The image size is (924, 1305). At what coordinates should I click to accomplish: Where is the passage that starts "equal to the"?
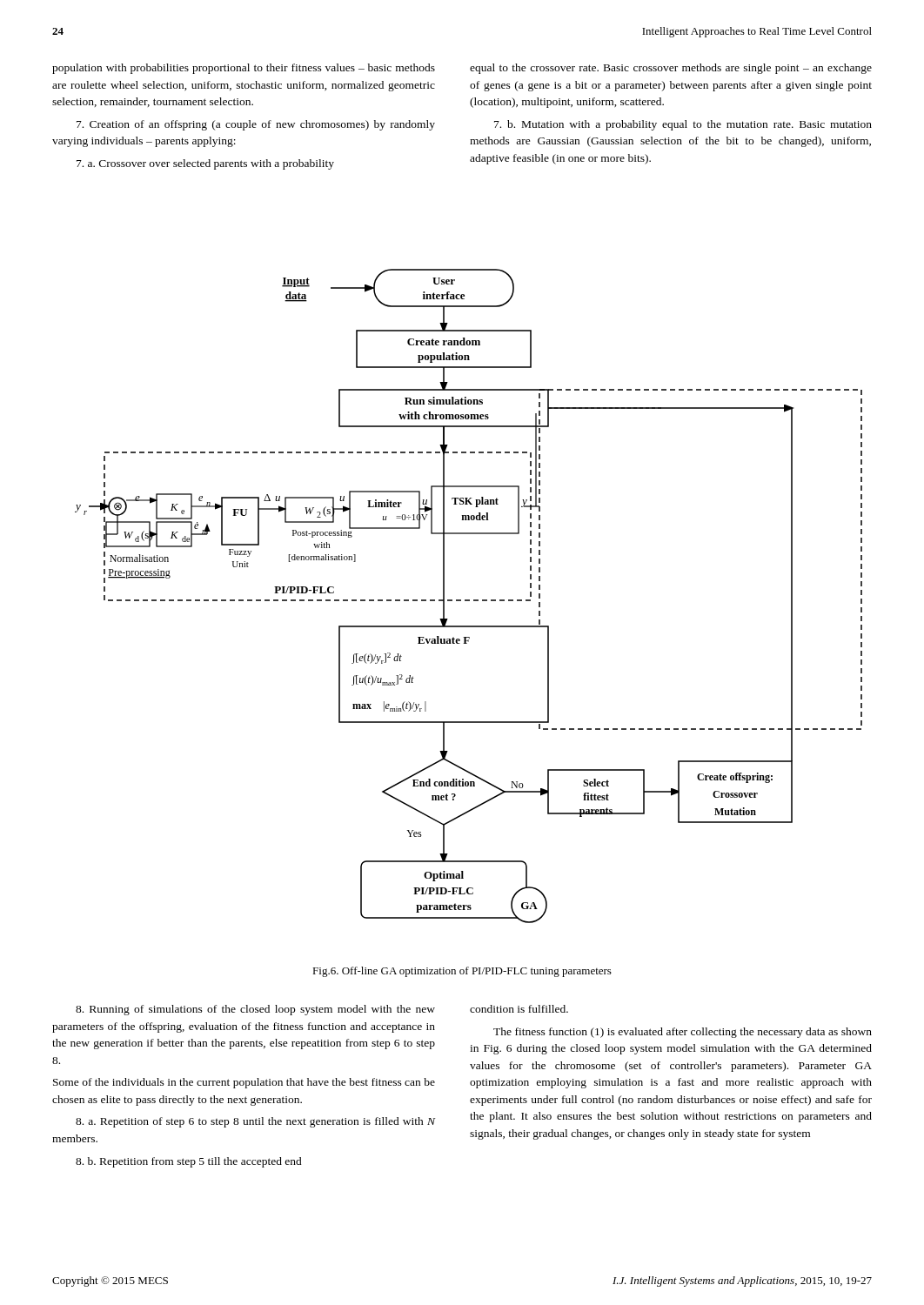(671, 113)
